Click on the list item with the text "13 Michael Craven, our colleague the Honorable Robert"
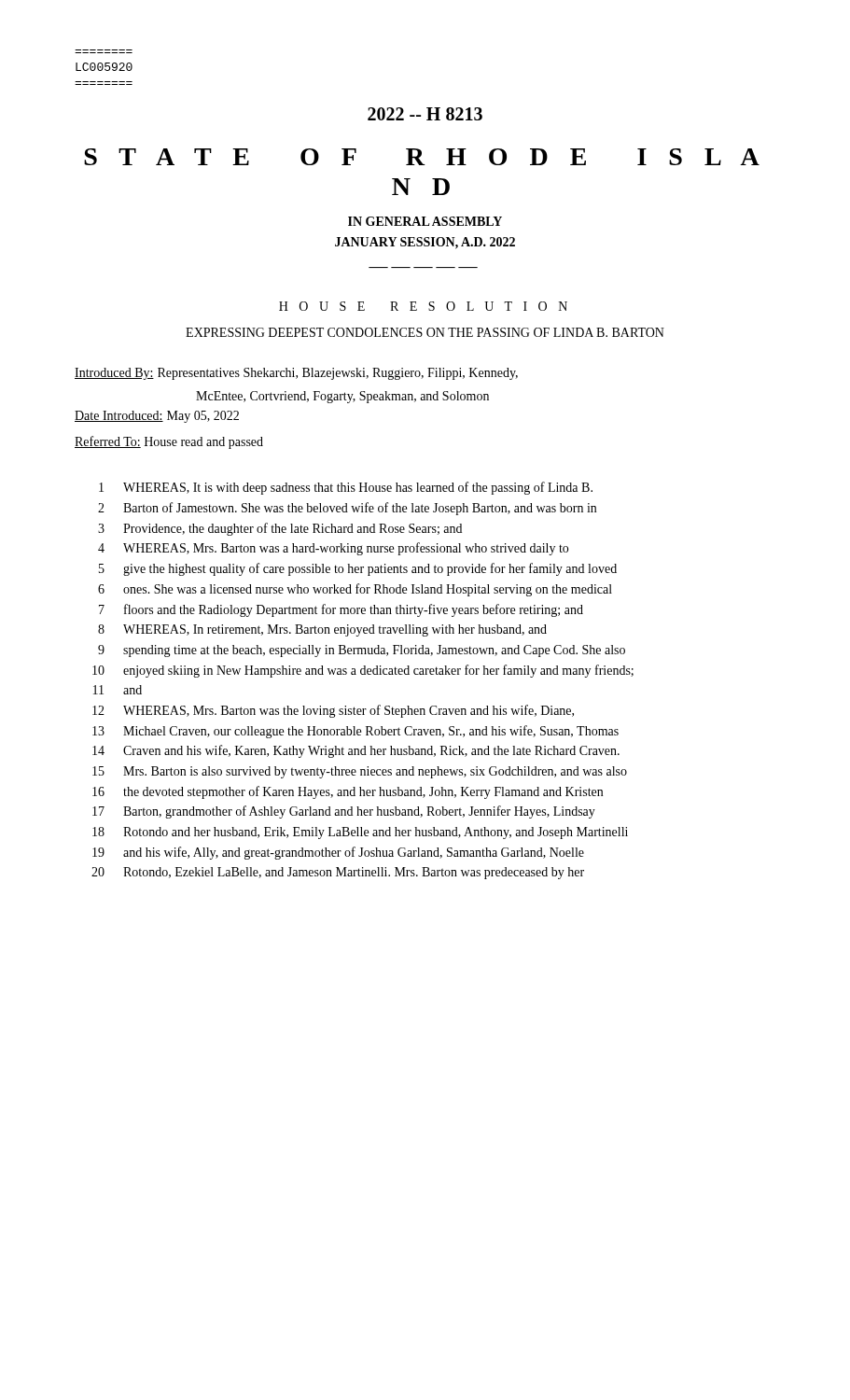 425,731
